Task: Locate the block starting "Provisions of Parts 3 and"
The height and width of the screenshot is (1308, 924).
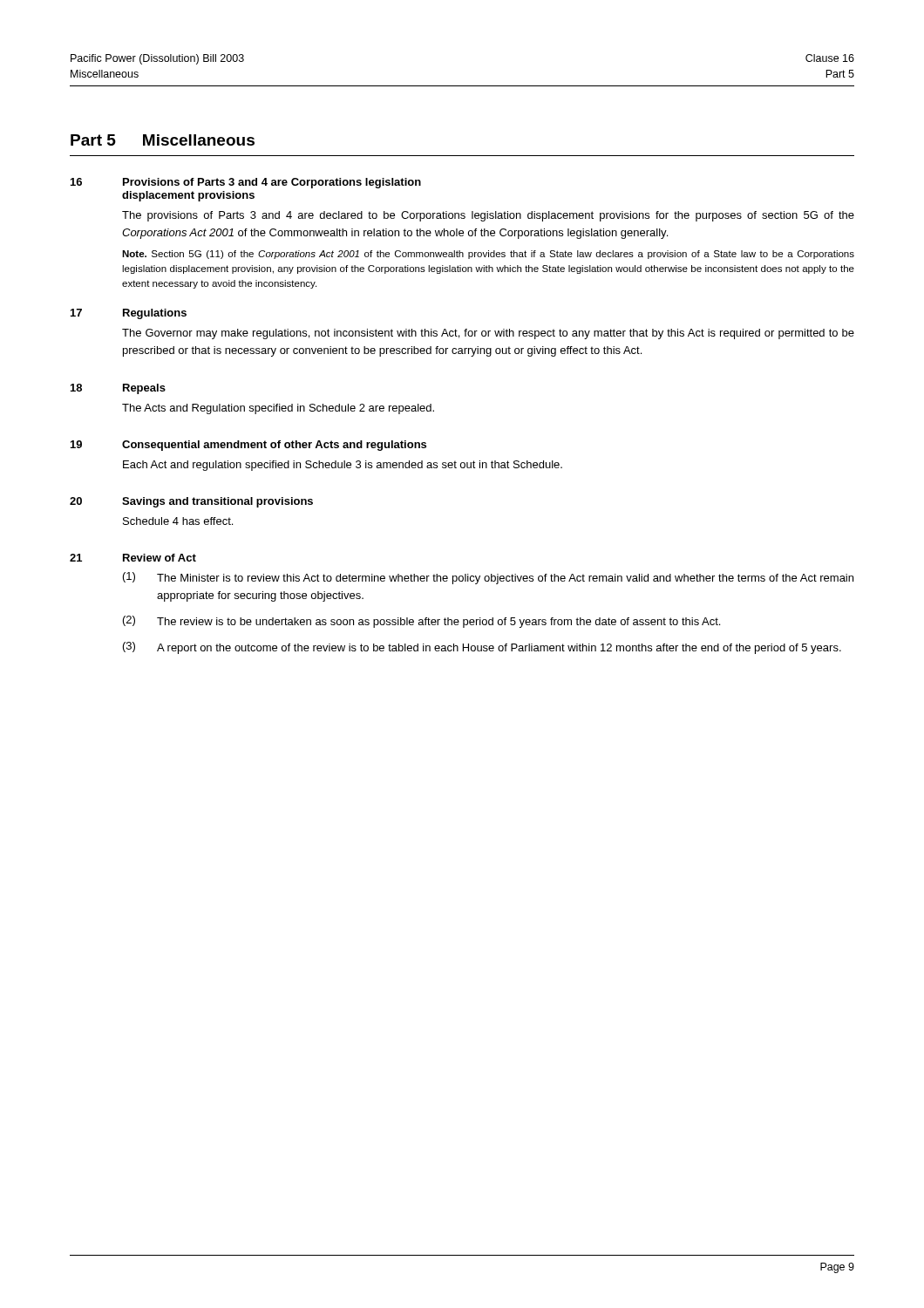Action: point(272,188)
